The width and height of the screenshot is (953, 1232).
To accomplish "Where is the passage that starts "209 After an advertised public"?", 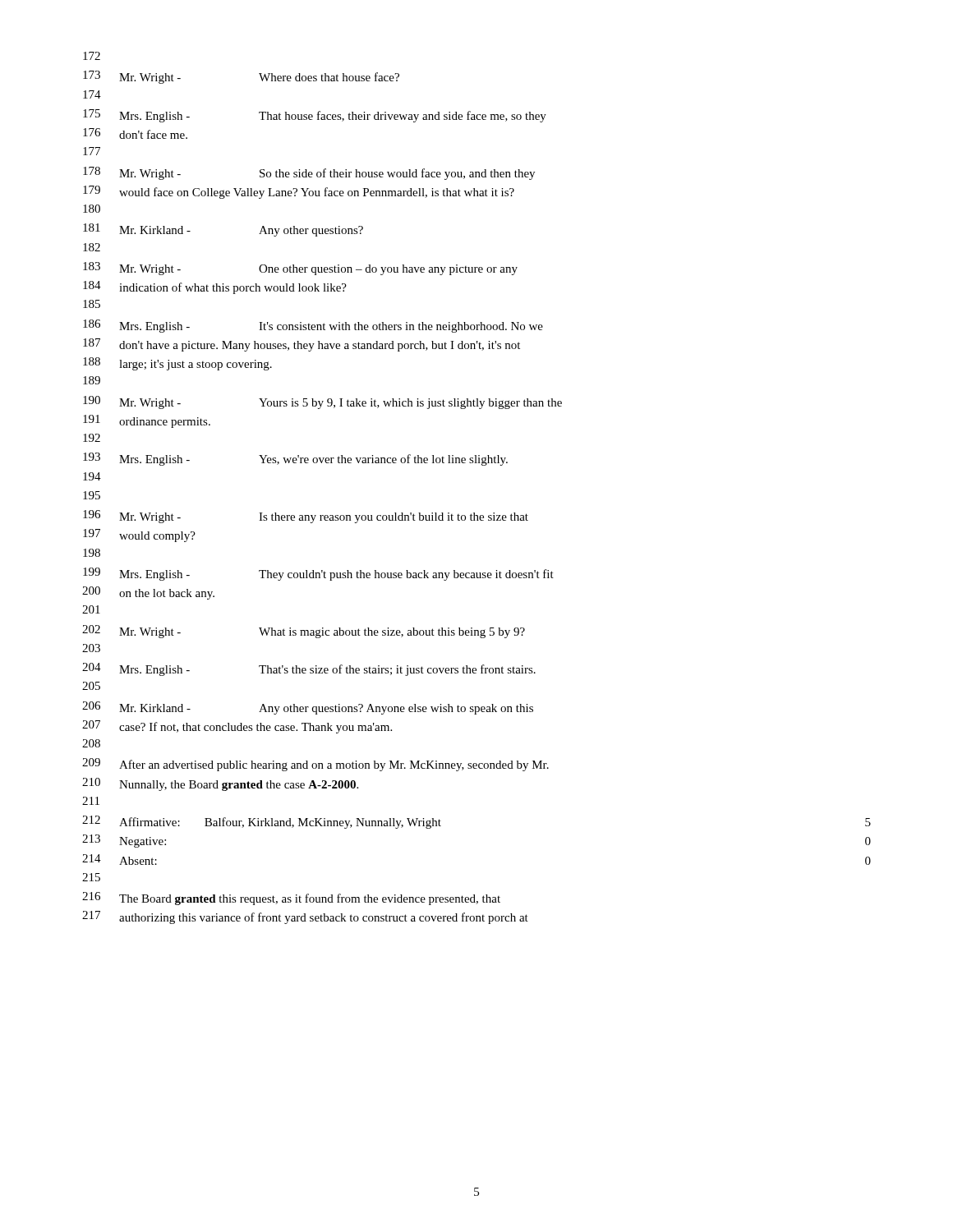I will tap(476, 765).
